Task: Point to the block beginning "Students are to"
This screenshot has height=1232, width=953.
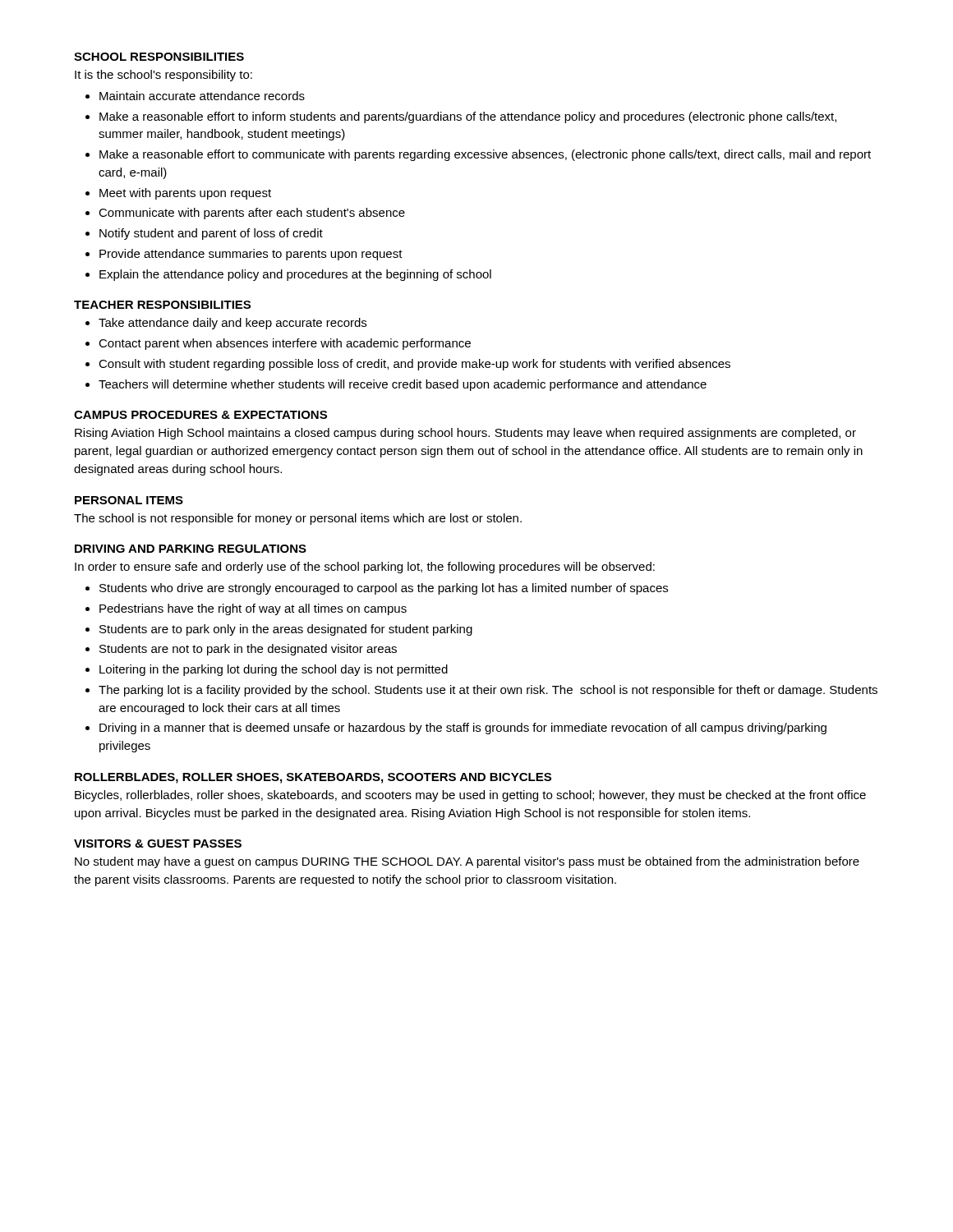Action: pyautogui.click(x=286, y=628)
